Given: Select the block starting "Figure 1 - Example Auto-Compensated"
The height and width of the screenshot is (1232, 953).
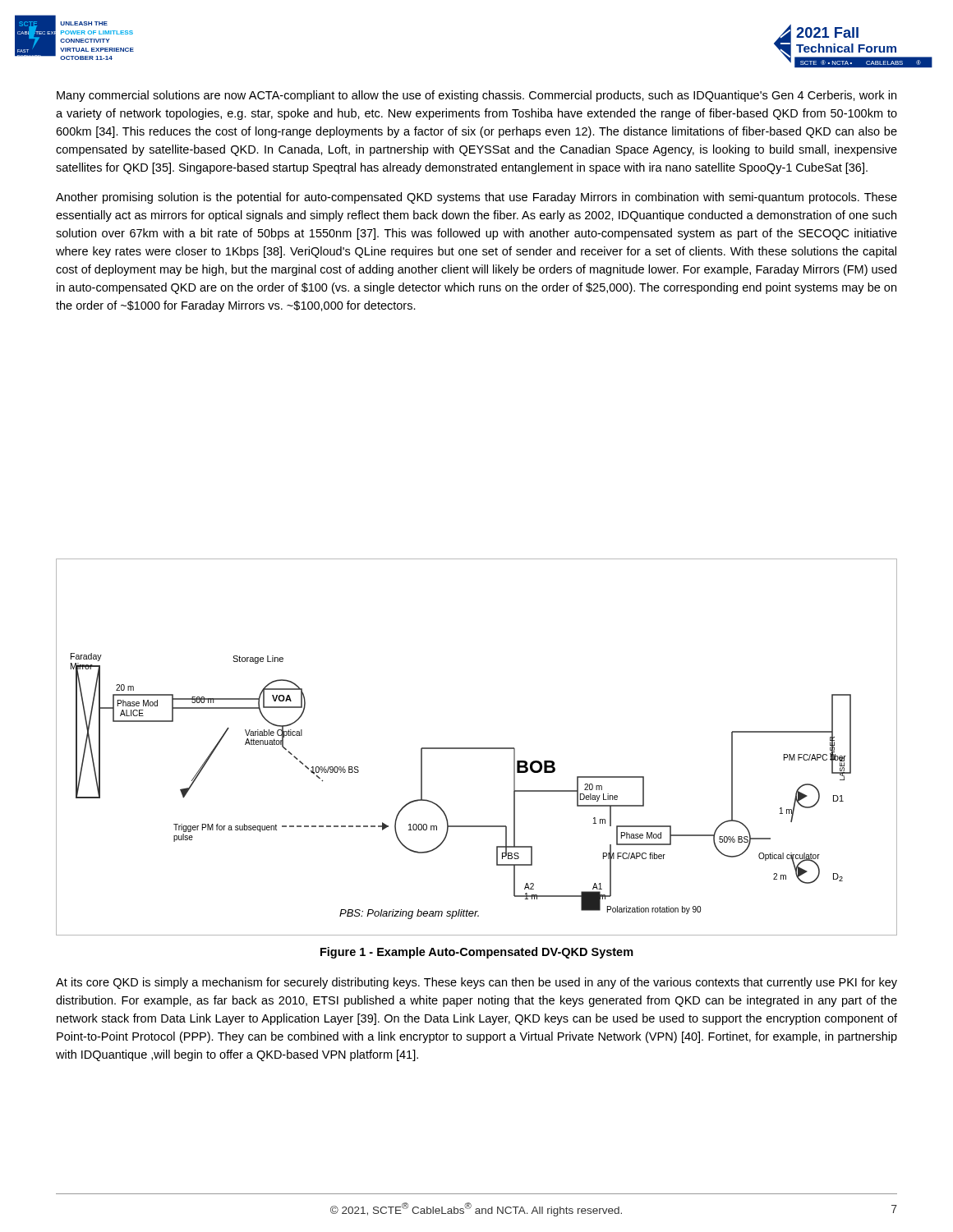Looking at the screenshot, I should [x=476, y=952].
